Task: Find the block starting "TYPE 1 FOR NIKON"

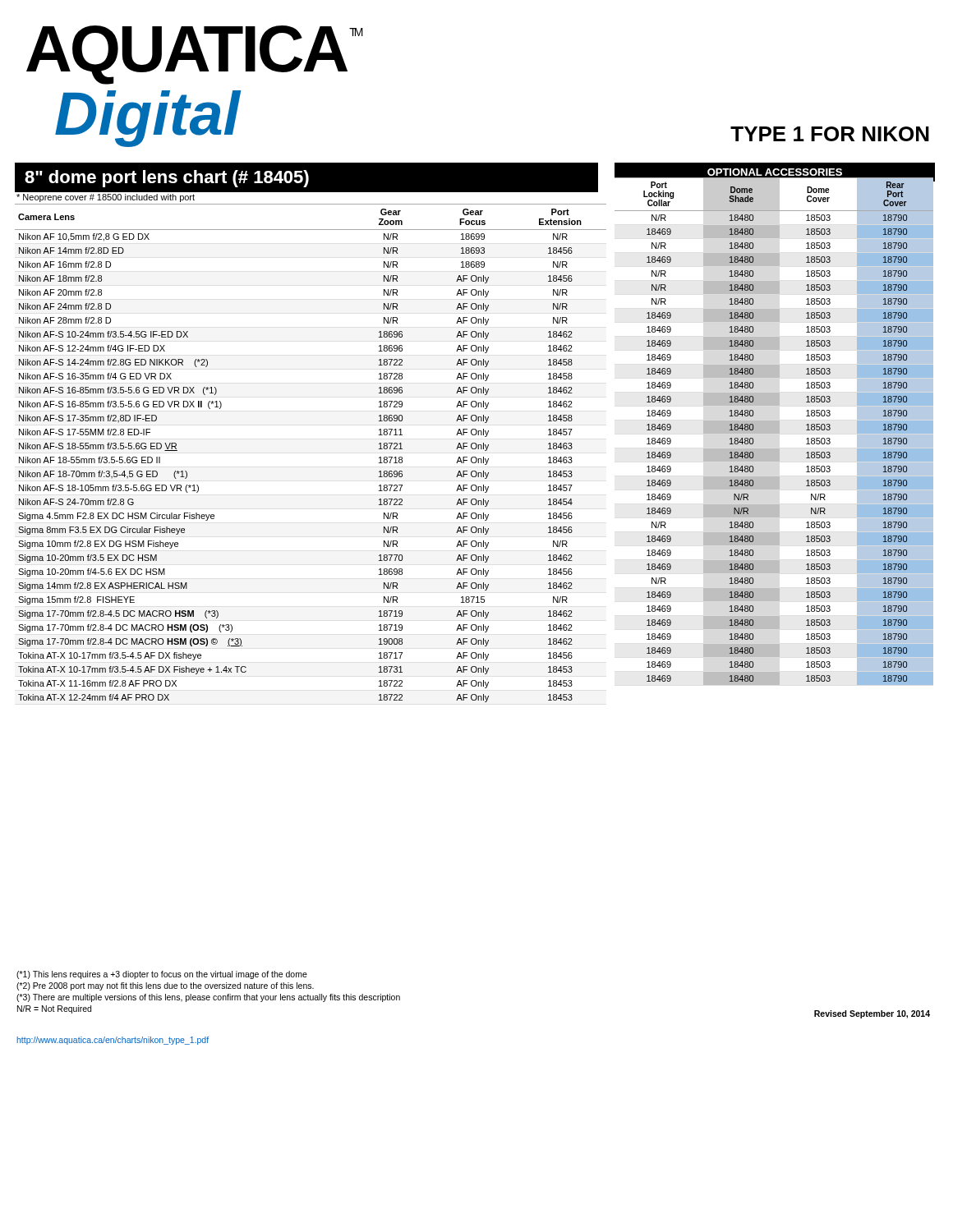Action: pos(830,134)
